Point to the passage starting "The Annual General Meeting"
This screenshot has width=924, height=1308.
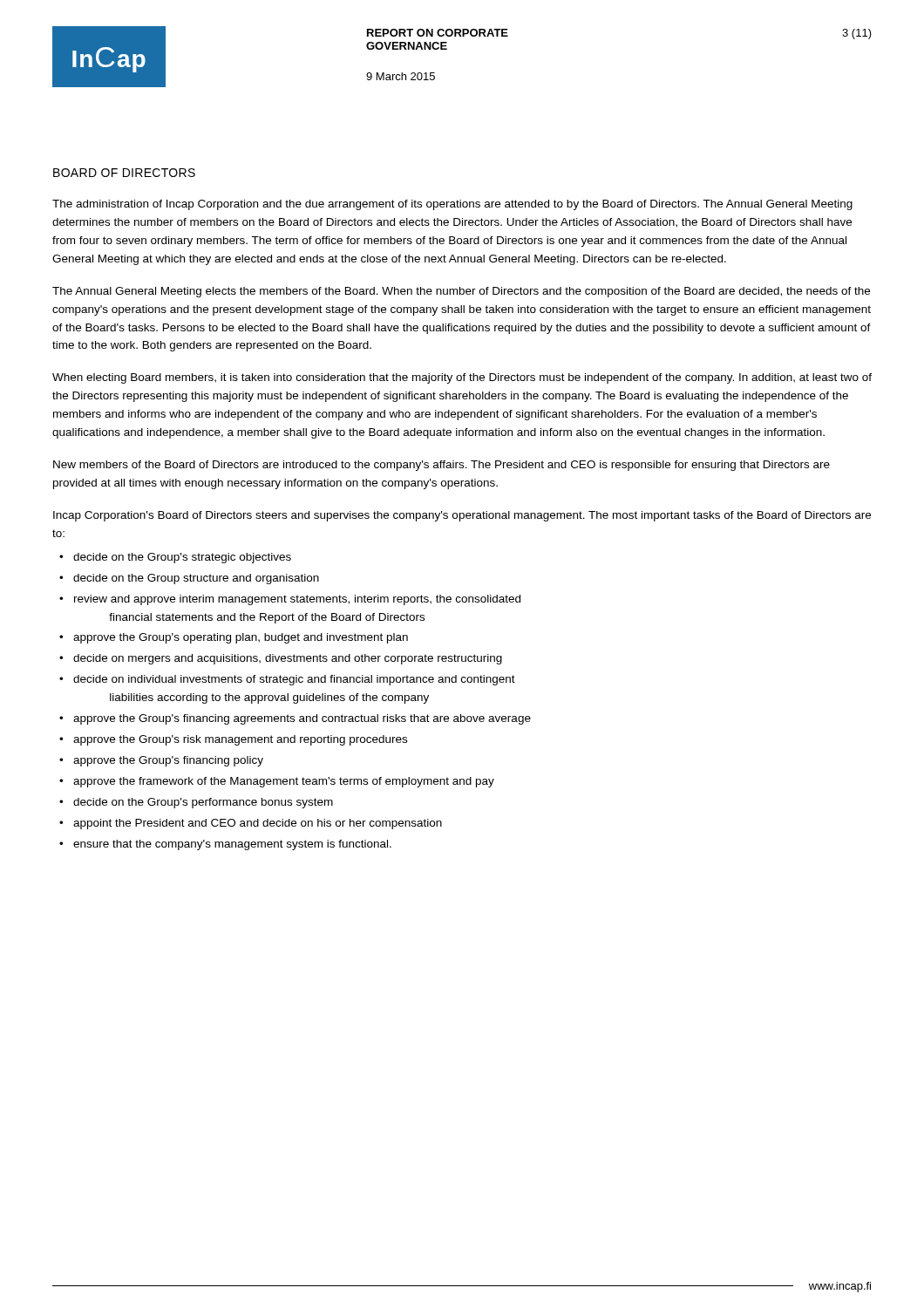click(462, 318)
